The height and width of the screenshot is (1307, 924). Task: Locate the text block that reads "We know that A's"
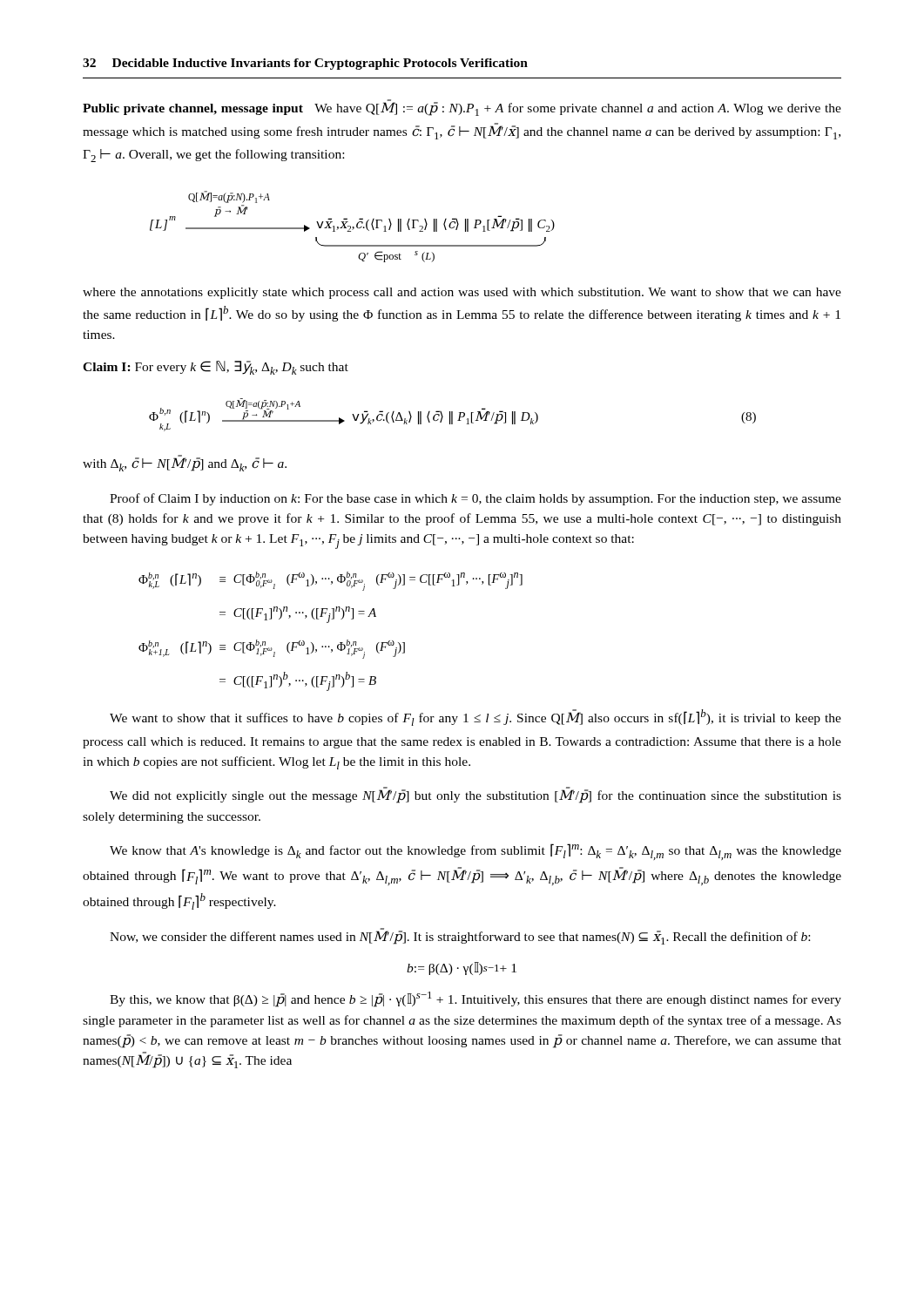click(x=462, y=876)
